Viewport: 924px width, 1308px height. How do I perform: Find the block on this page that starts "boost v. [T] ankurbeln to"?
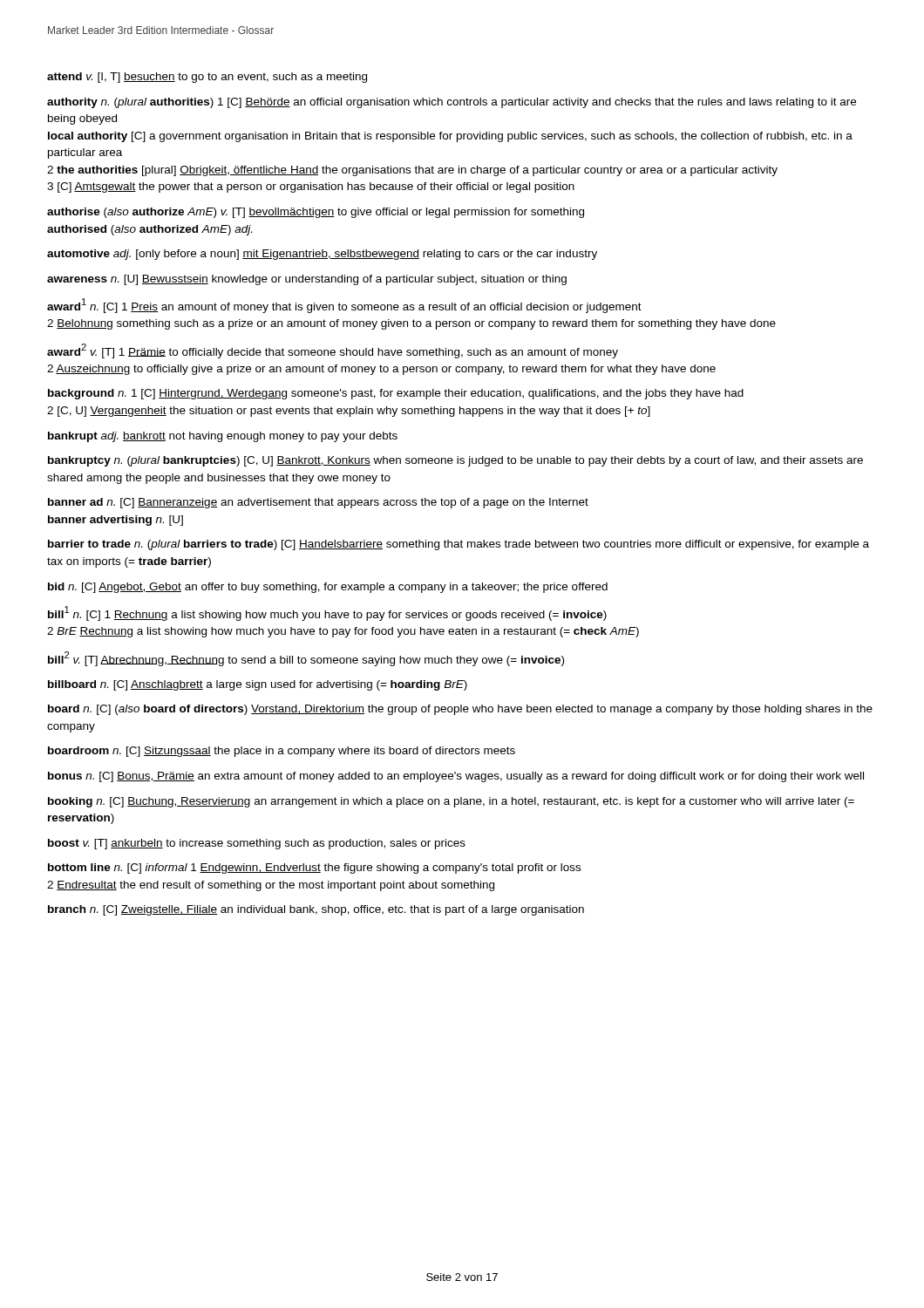click(x=462, y=843)
